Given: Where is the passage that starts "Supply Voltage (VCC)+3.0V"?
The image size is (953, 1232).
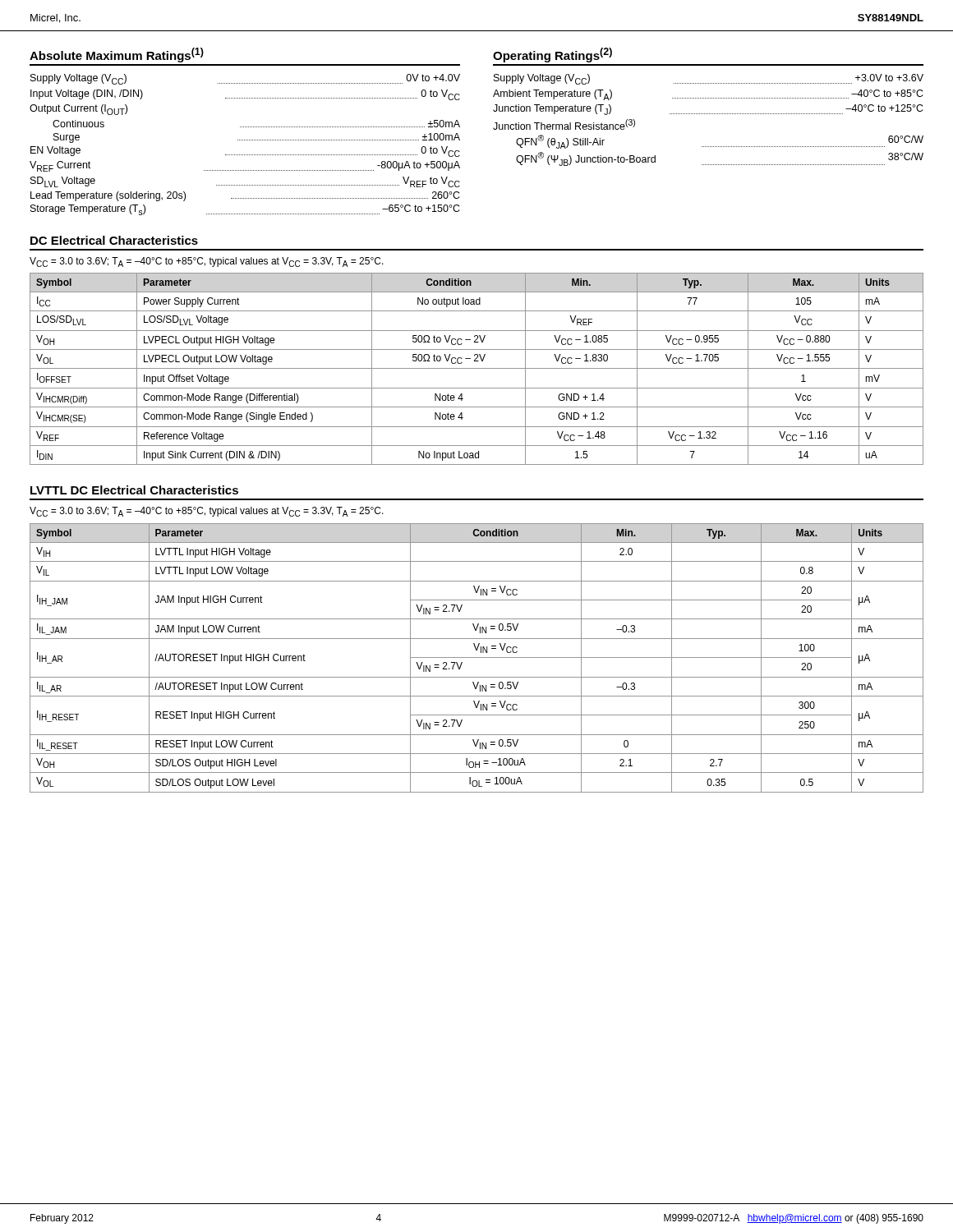Looking at the screenshot, I should pyautogui.click(x=708, y=79).
